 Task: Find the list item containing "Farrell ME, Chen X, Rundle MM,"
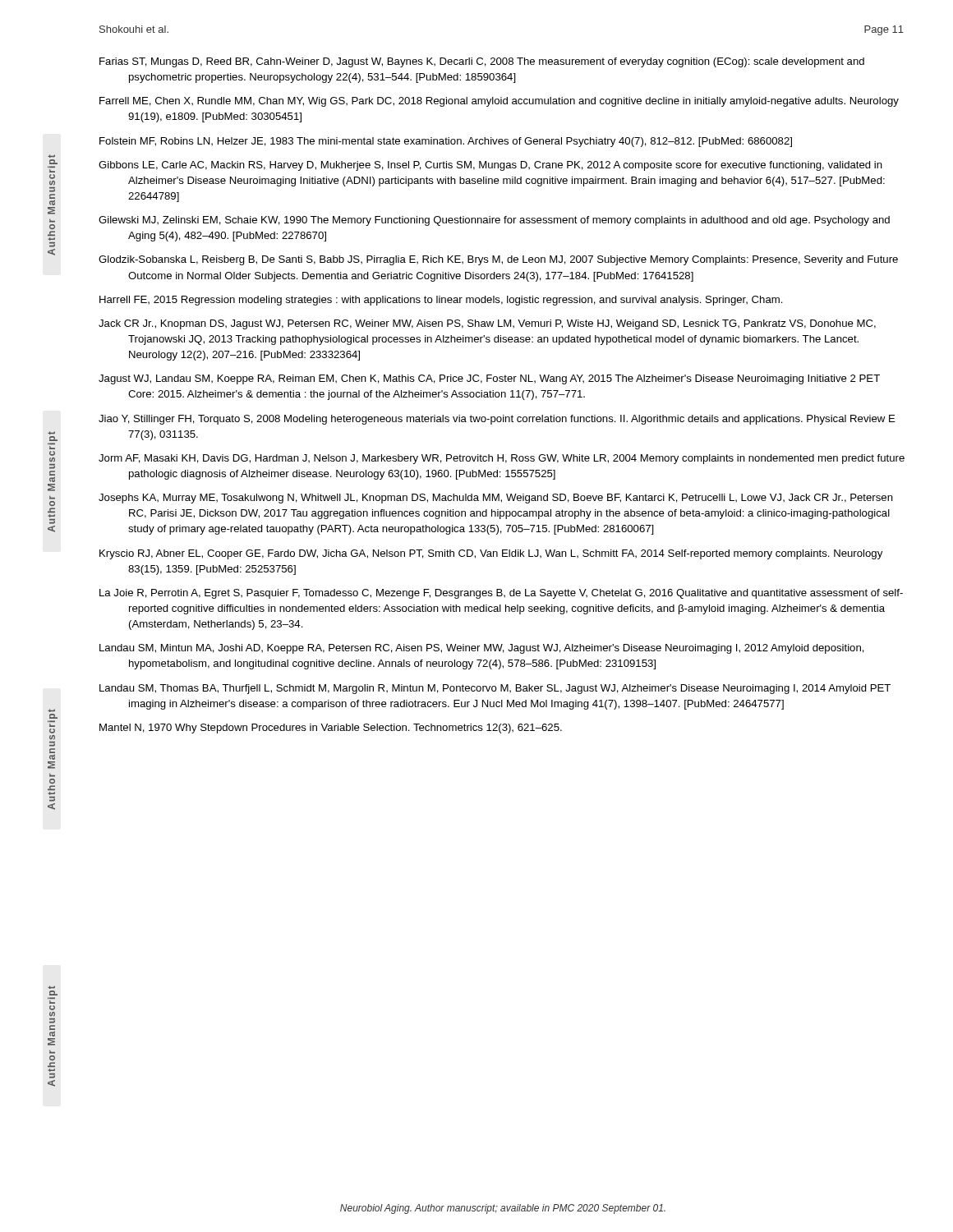(499, 109)
